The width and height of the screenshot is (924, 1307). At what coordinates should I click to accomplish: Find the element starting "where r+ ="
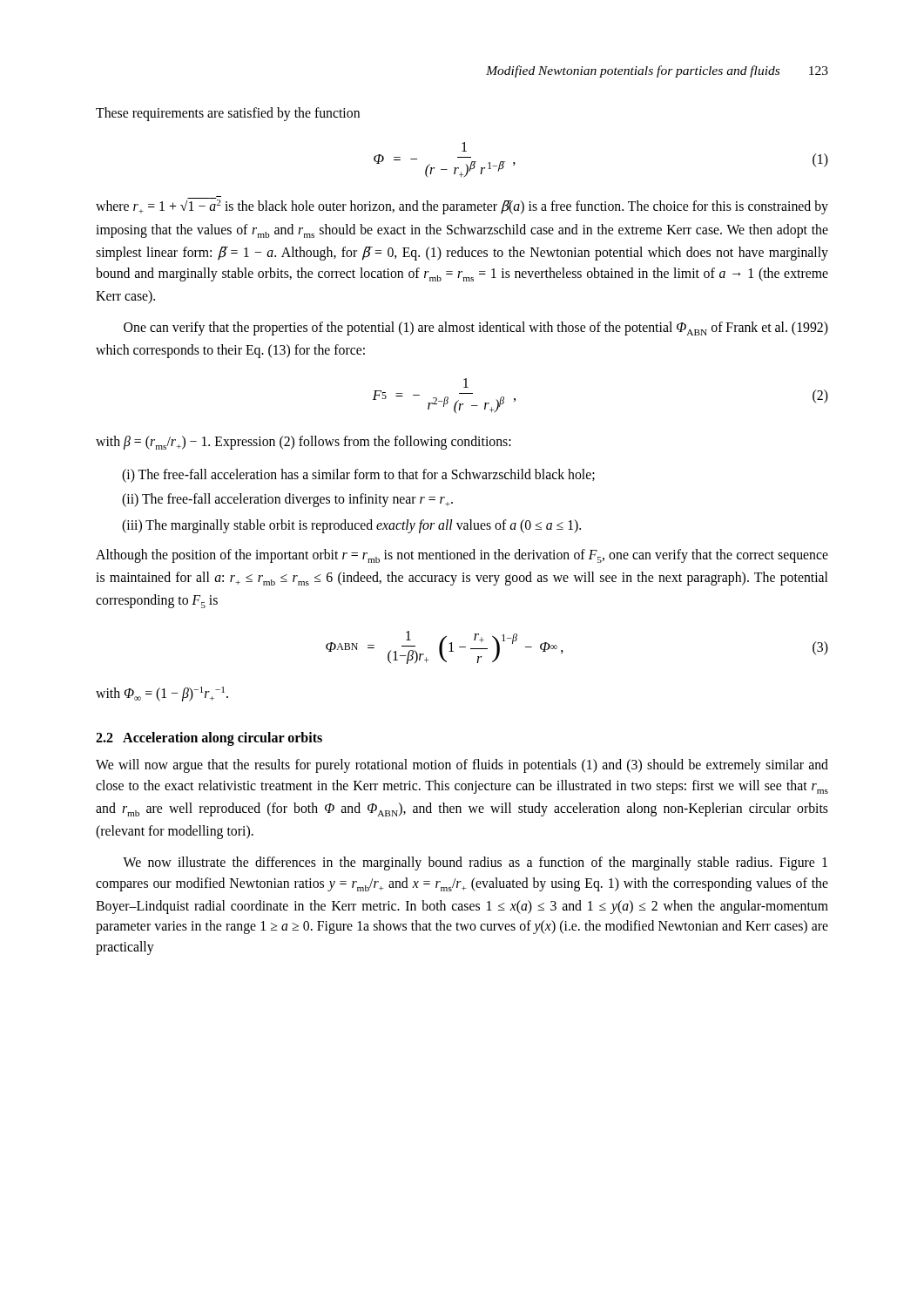[462, 251]
